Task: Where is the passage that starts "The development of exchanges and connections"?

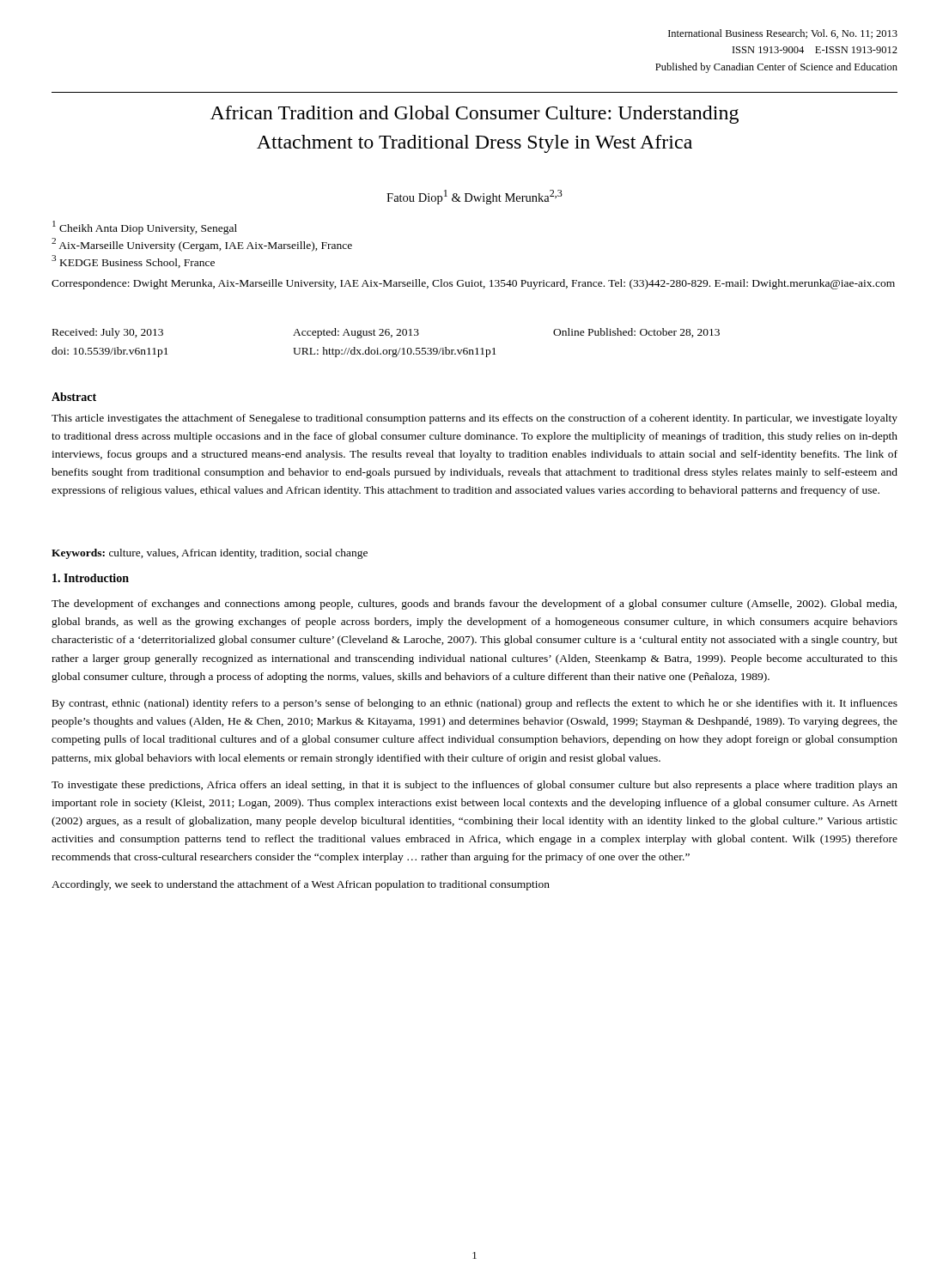Action: pyautogui.click(x=474, y=743)
